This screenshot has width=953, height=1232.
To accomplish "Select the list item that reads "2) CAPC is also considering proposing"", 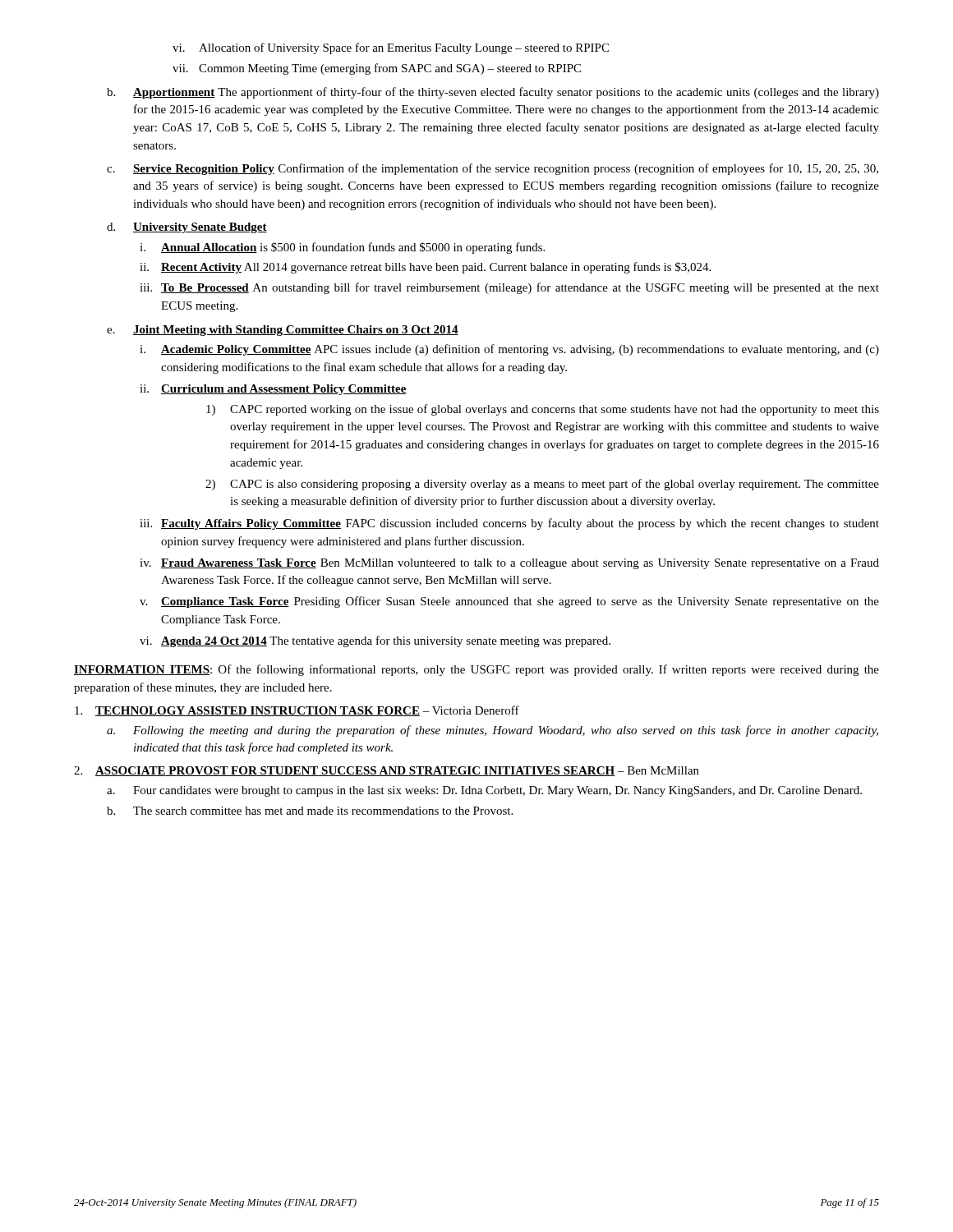I will [542, 493].
